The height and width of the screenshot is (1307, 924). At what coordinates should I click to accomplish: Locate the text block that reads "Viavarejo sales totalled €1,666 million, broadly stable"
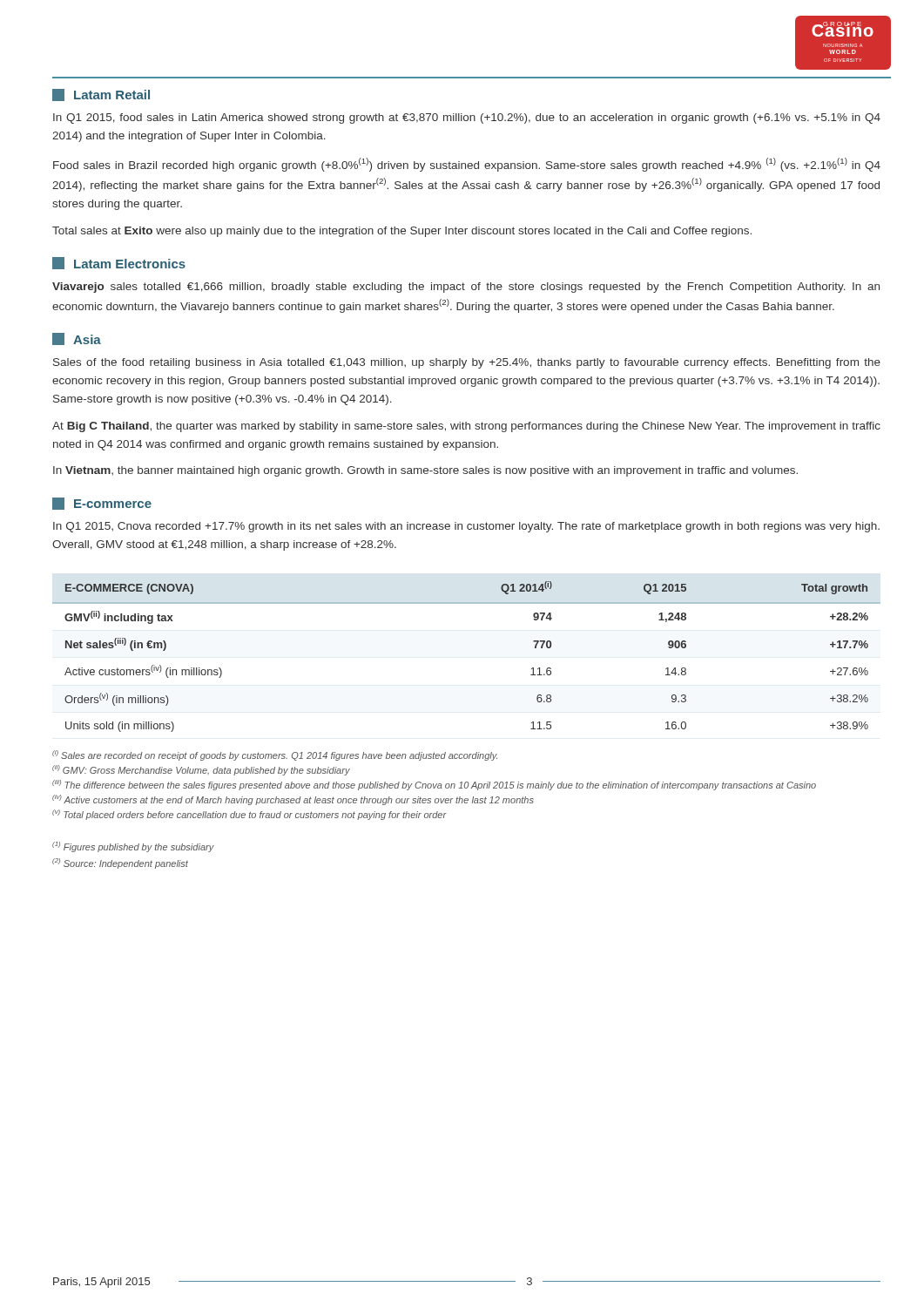[466, 296]
